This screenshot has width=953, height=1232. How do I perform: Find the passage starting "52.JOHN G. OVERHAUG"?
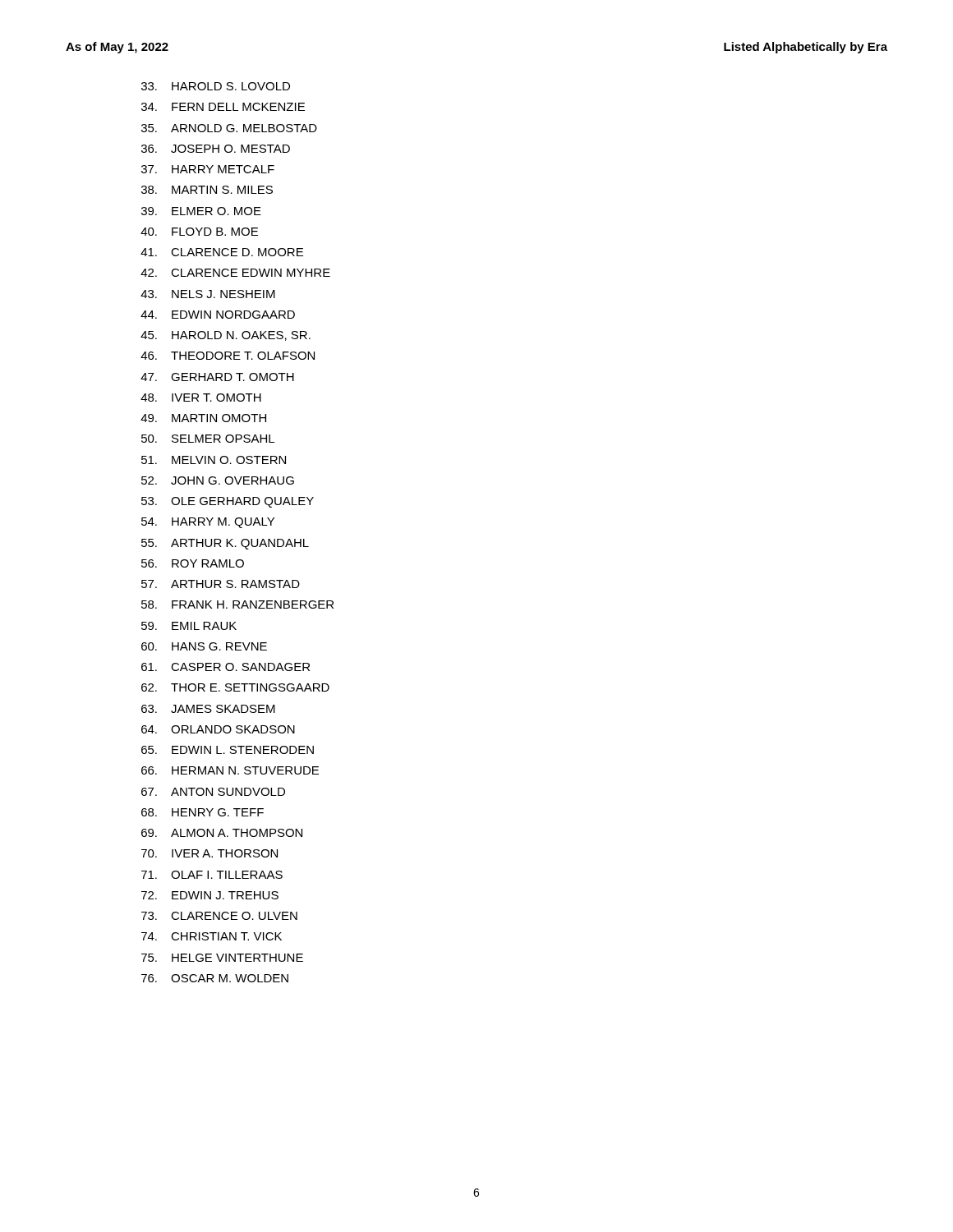(x=218, y=480)
